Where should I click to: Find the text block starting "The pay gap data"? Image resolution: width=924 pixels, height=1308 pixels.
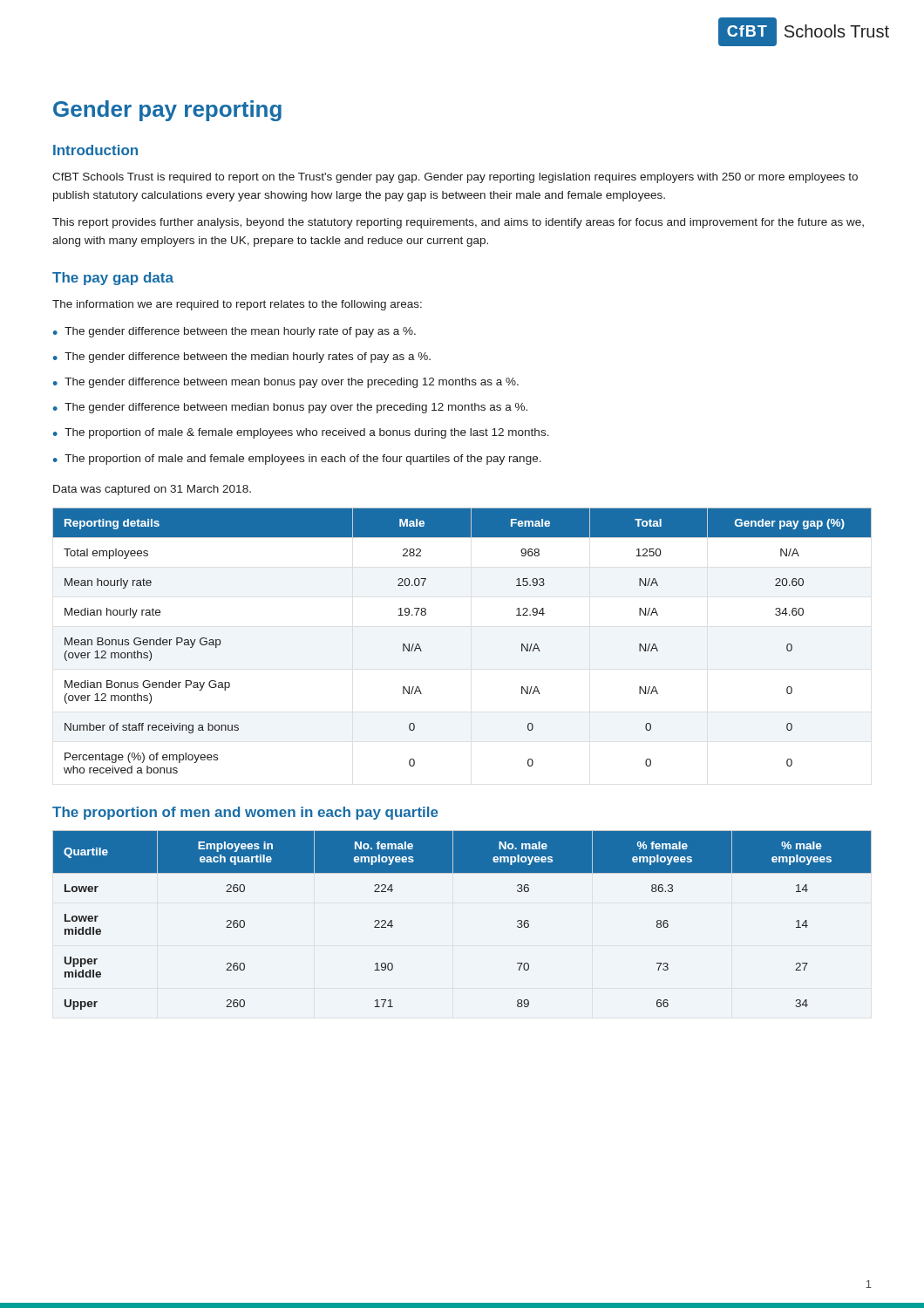(113, 277)
